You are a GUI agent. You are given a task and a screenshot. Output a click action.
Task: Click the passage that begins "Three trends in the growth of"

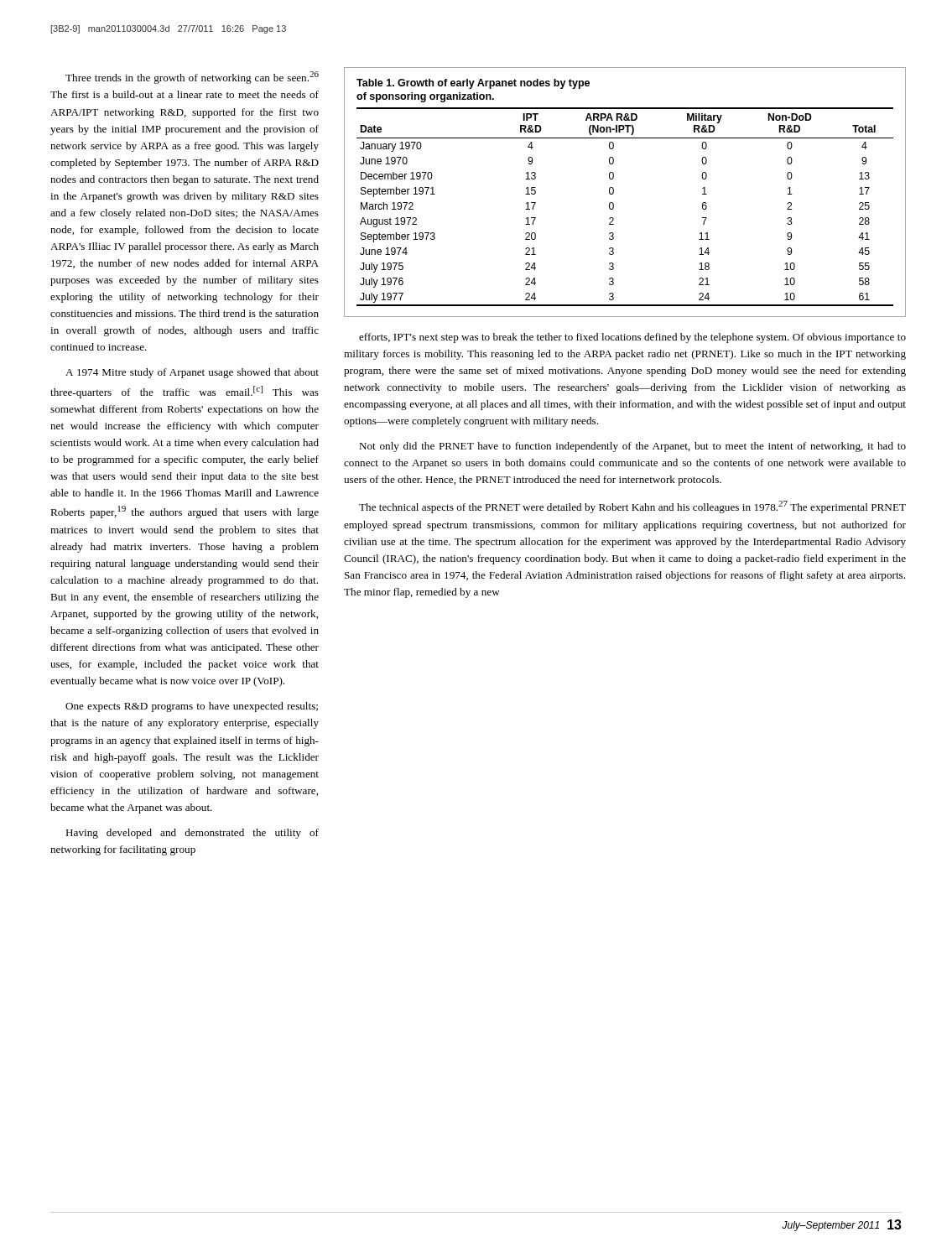pyautogui.click(x=185, y=212)
